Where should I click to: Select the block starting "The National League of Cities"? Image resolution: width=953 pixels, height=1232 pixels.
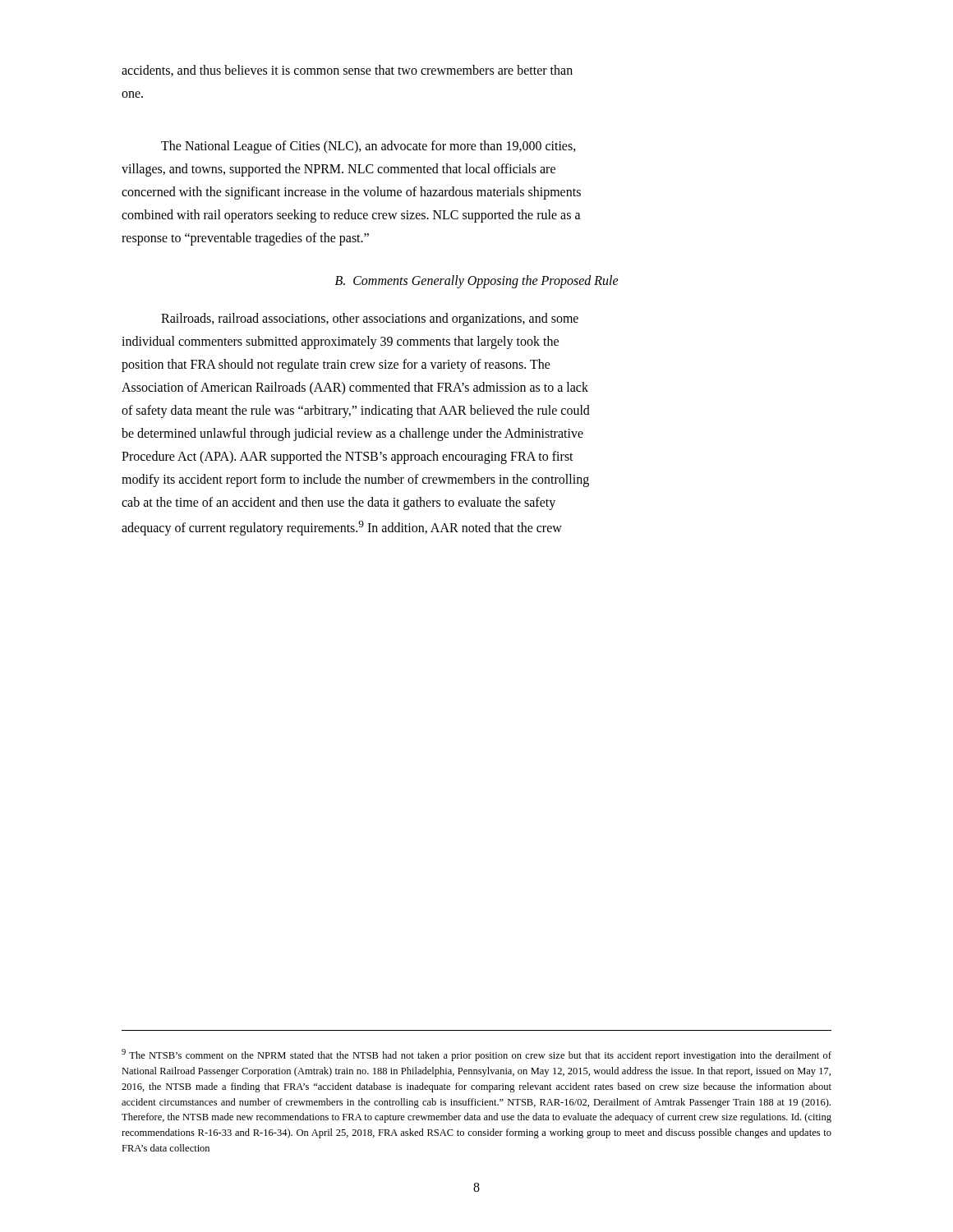(476, 192)
